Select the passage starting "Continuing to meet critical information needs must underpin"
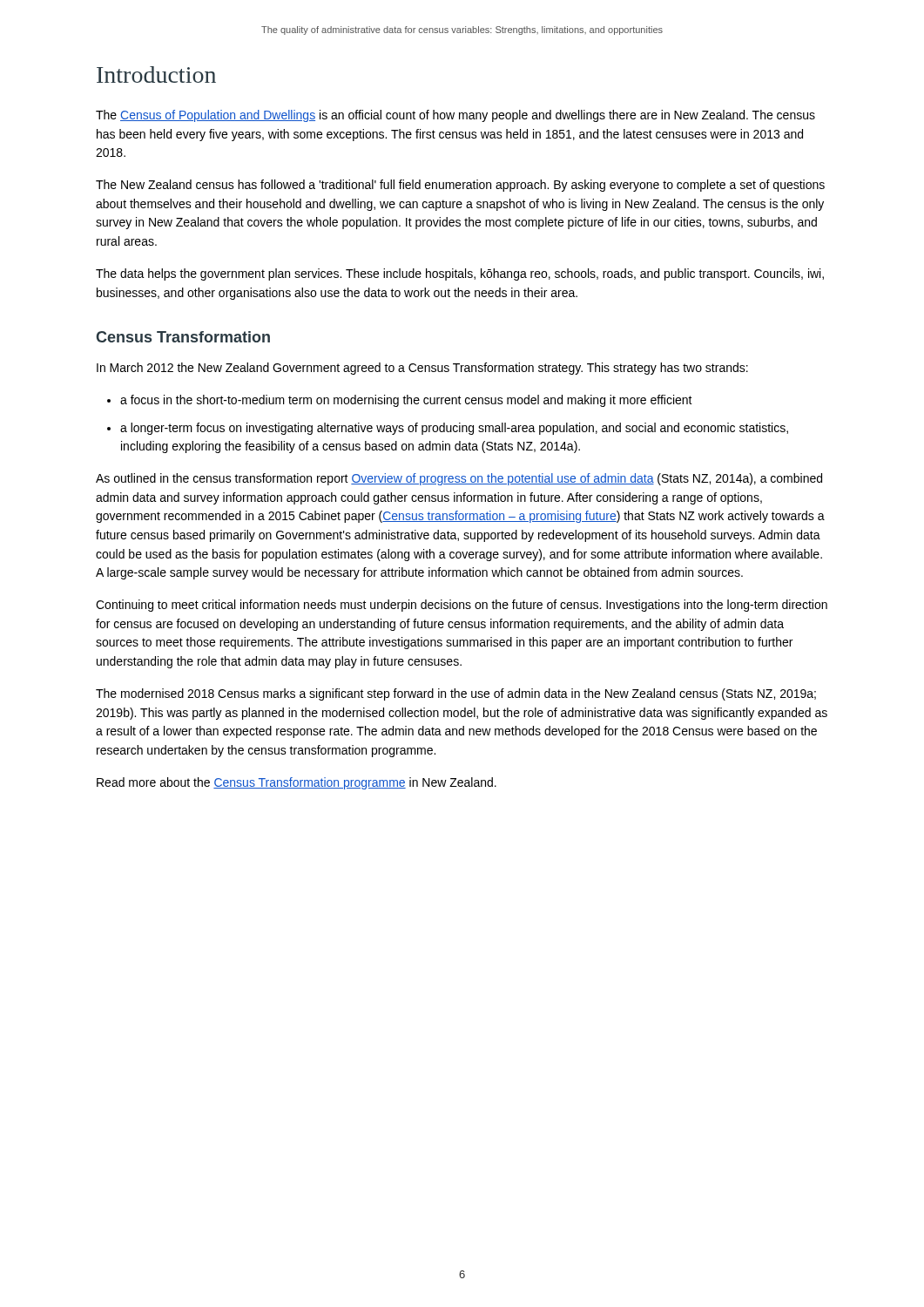This screenshot has width=924, height=1307. pyautogui.click(x=462, y=634)
